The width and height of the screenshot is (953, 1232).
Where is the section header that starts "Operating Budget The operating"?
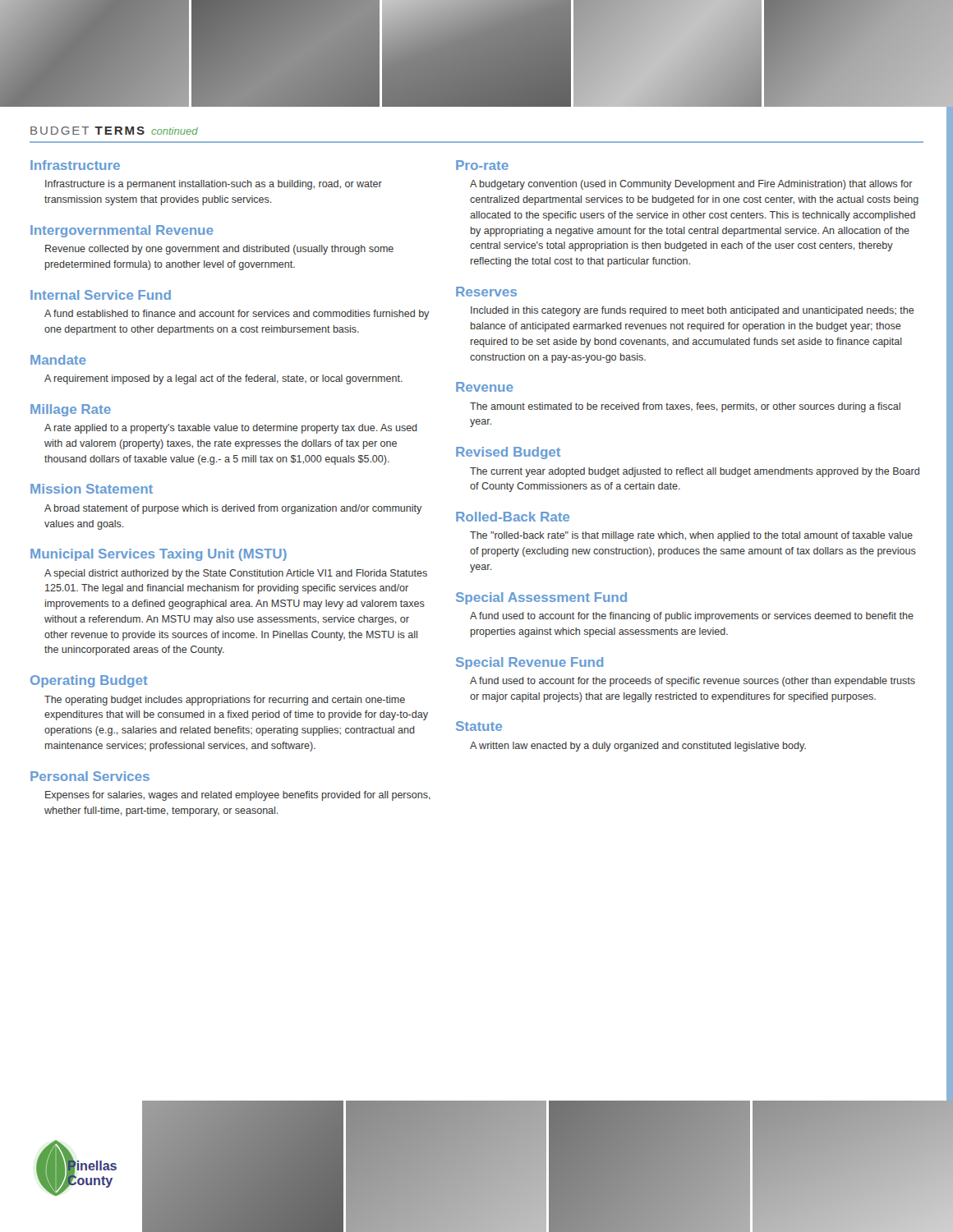231,713
